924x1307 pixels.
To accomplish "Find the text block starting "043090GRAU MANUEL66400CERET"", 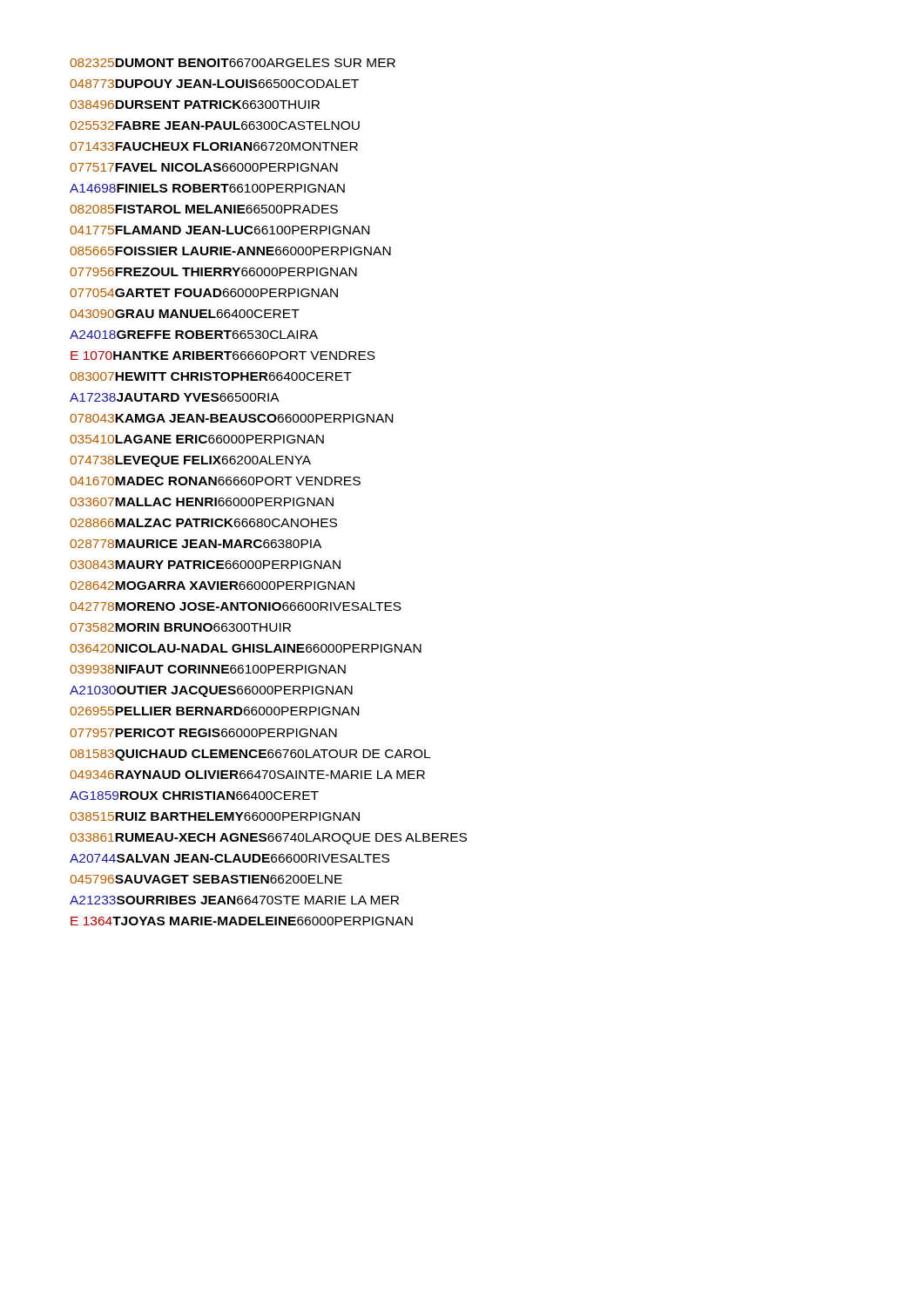I will (x=184, y=313).
